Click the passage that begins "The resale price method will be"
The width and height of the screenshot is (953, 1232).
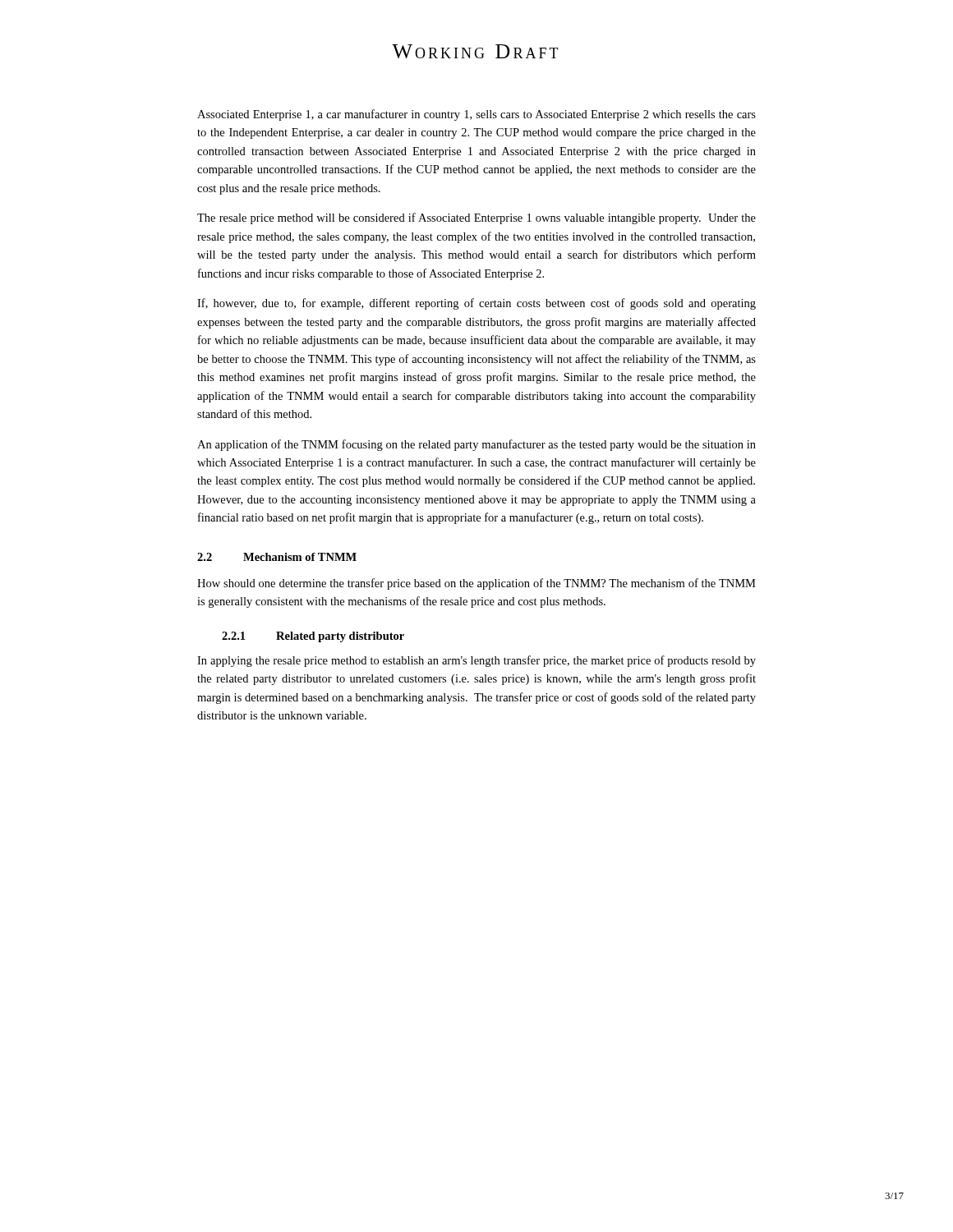(476, 246)
